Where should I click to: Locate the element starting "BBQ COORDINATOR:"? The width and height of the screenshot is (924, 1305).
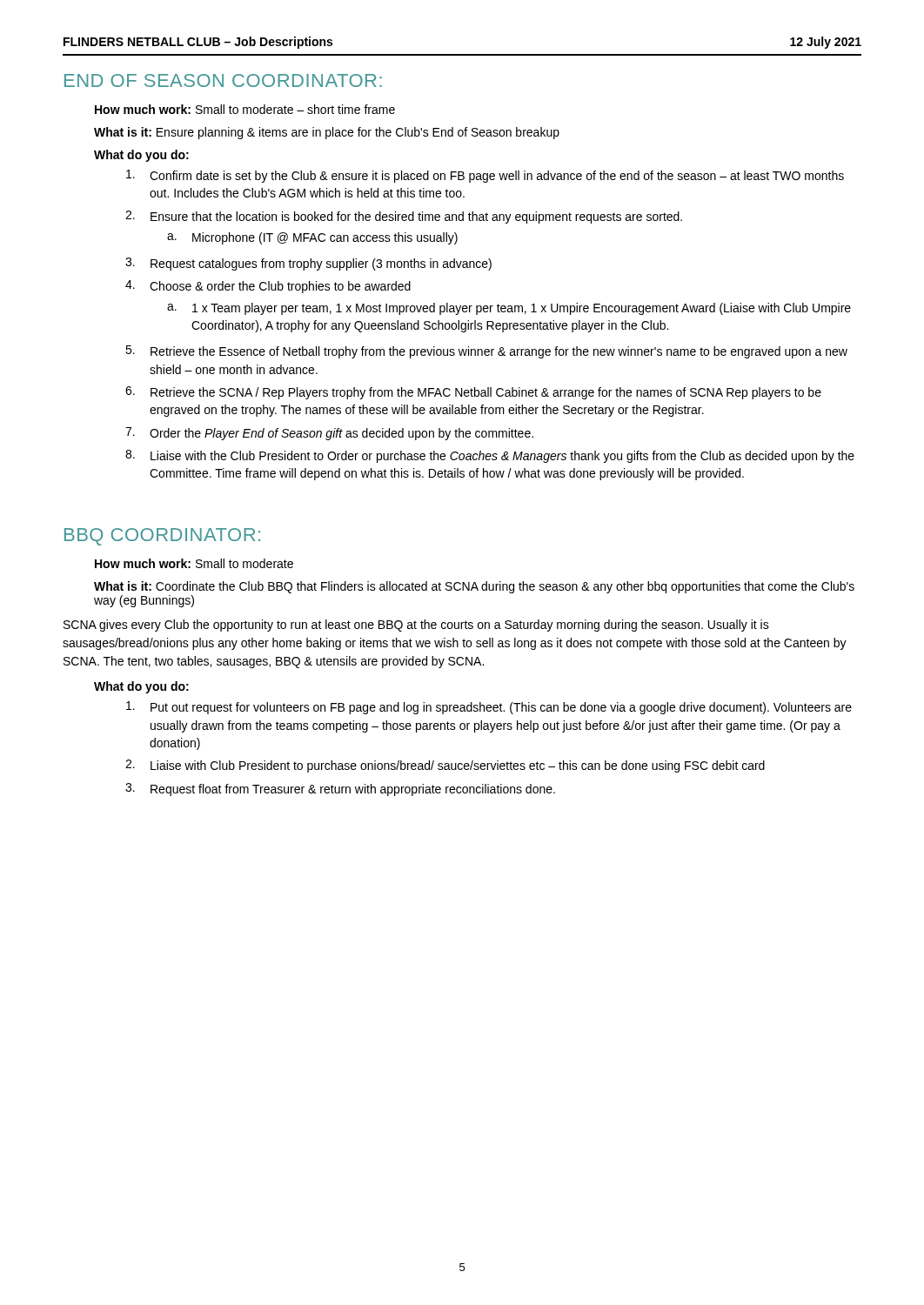click(163, 535)
